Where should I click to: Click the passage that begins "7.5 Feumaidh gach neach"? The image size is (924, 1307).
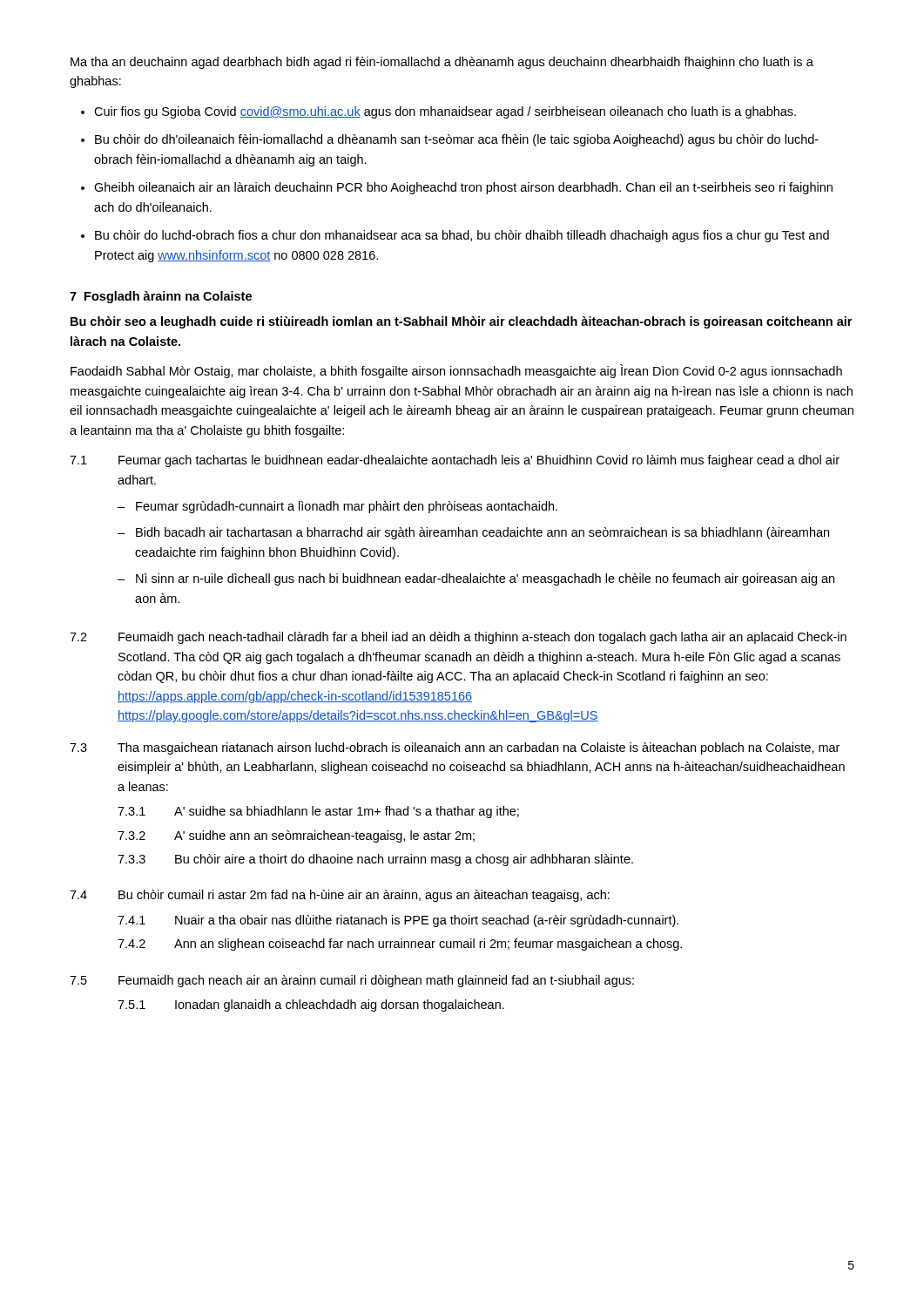point(462,995)
